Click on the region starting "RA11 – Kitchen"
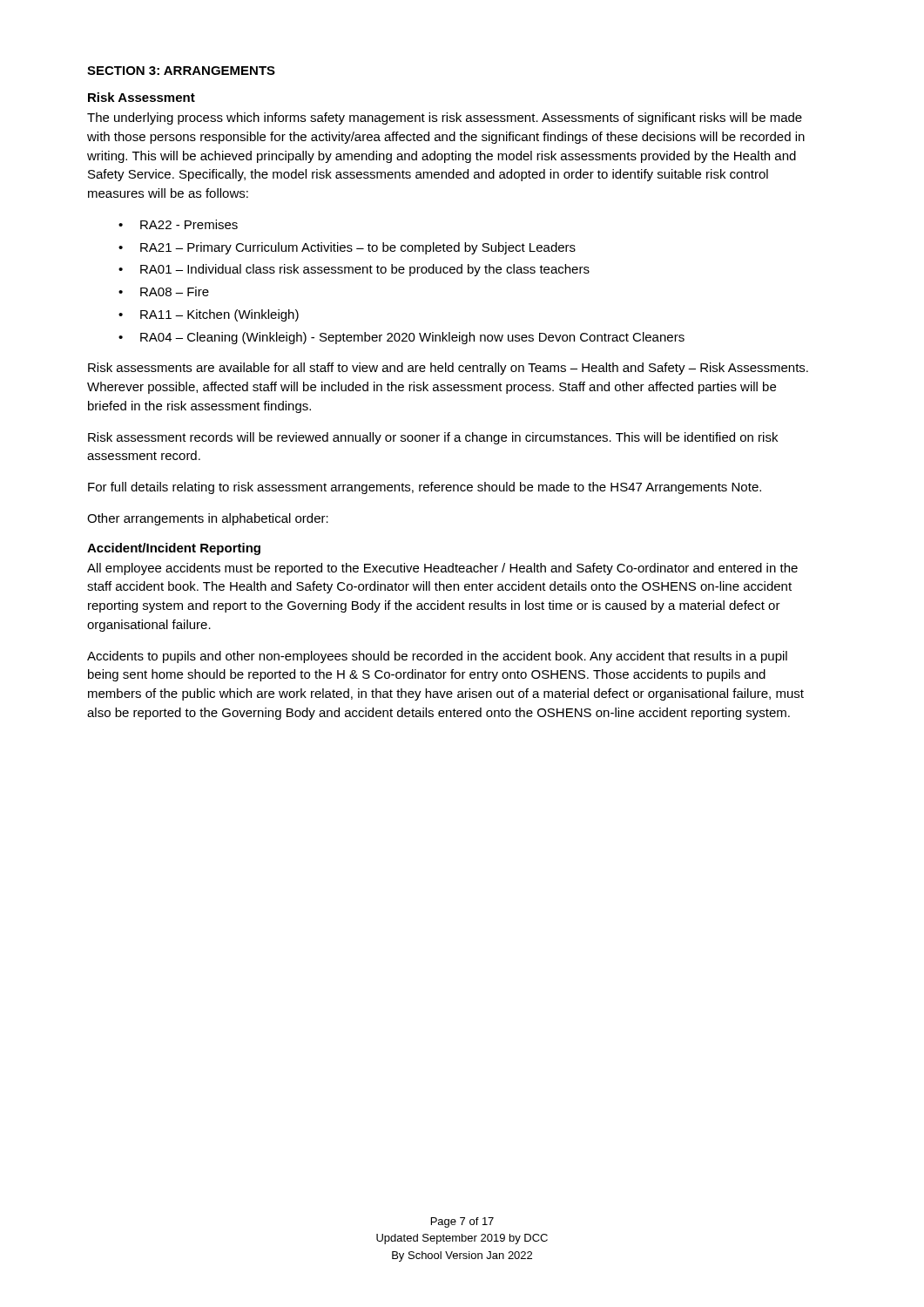Screen dimensions: 1307x924 coord(209,315)
